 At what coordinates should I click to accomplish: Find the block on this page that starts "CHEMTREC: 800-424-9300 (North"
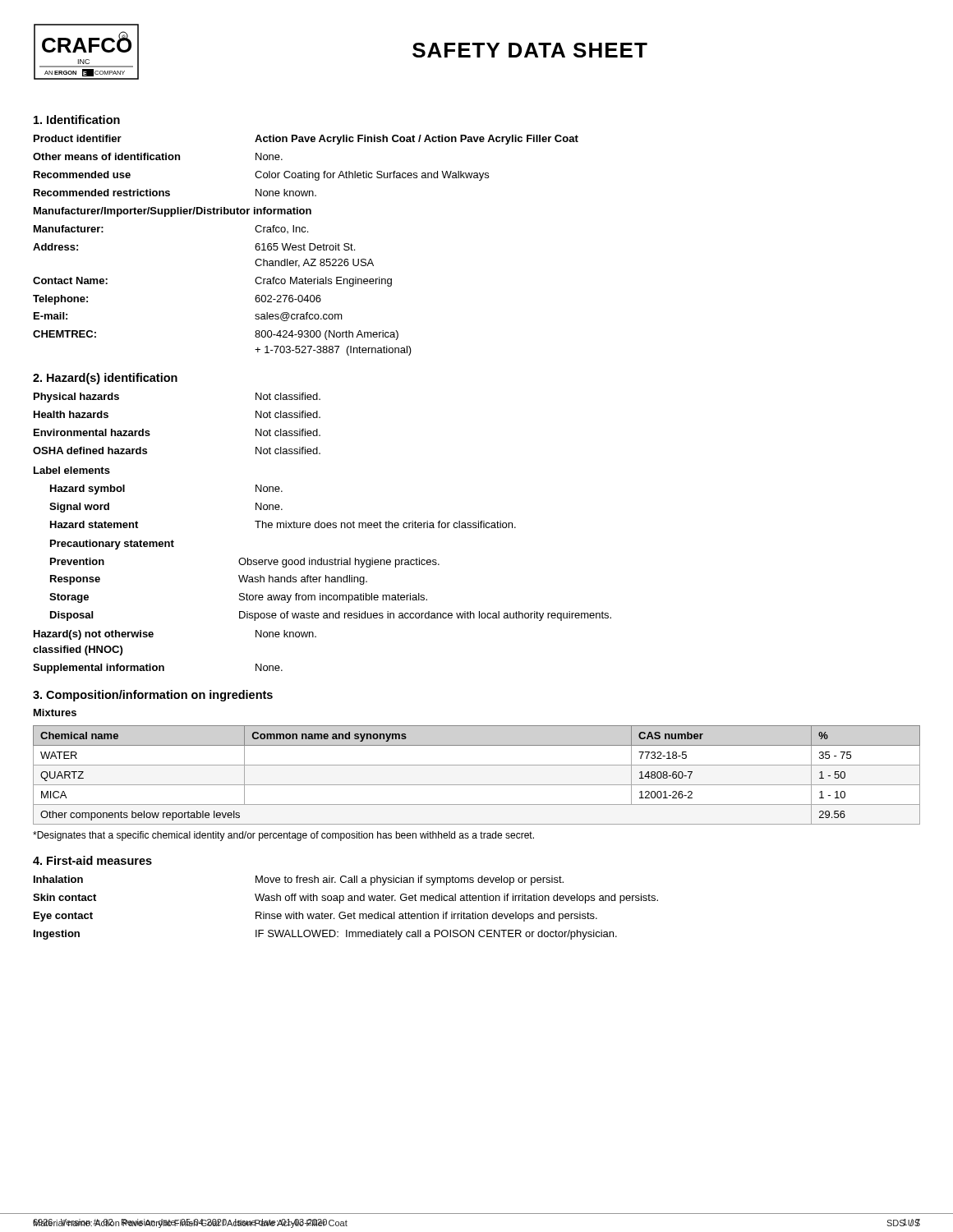coord(63,335)
